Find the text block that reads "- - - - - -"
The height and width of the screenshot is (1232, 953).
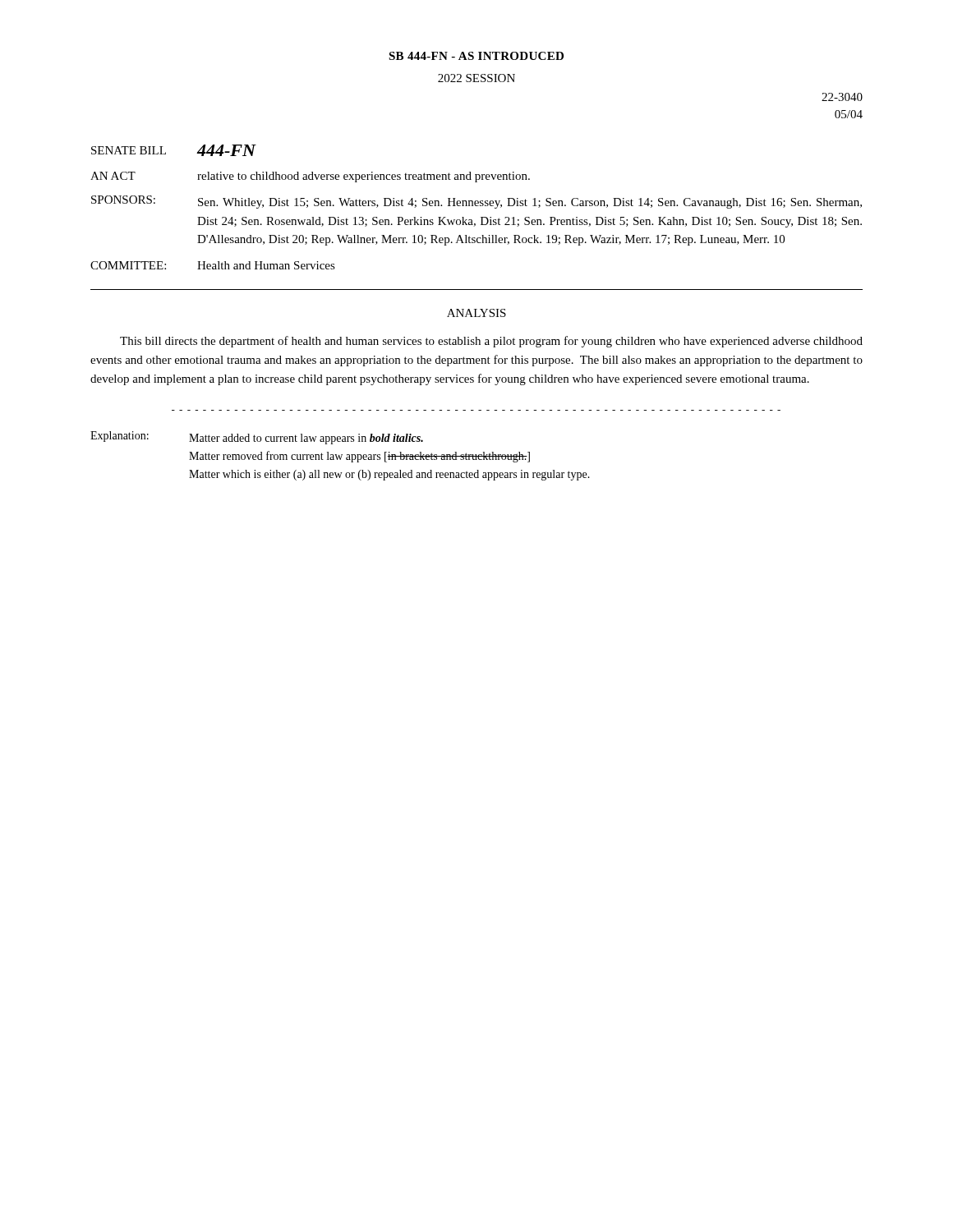(x=476, y=410)
